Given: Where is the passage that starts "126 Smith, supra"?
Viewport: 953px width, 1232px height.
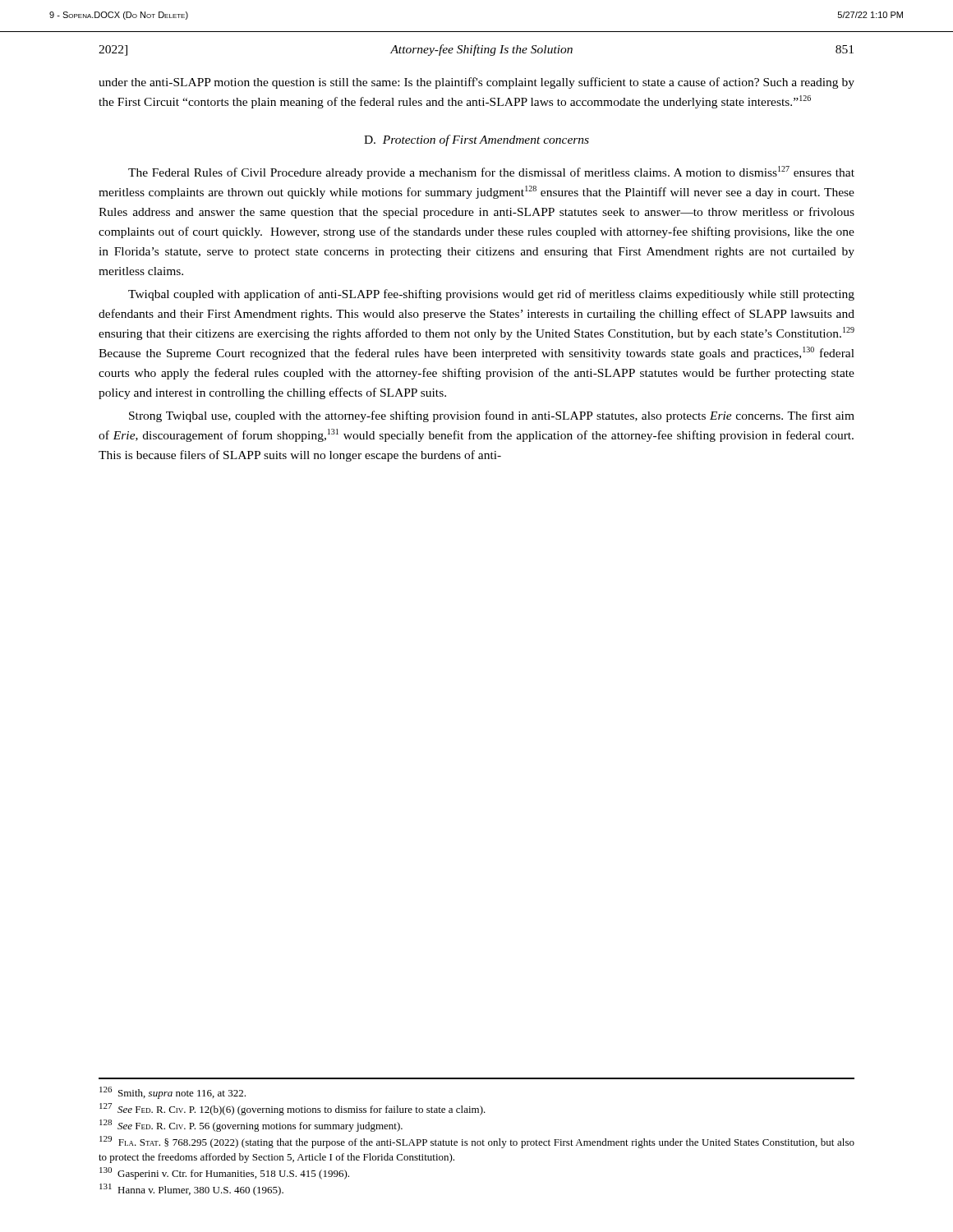Looking at the screenshot, I should coord(172,1092).
